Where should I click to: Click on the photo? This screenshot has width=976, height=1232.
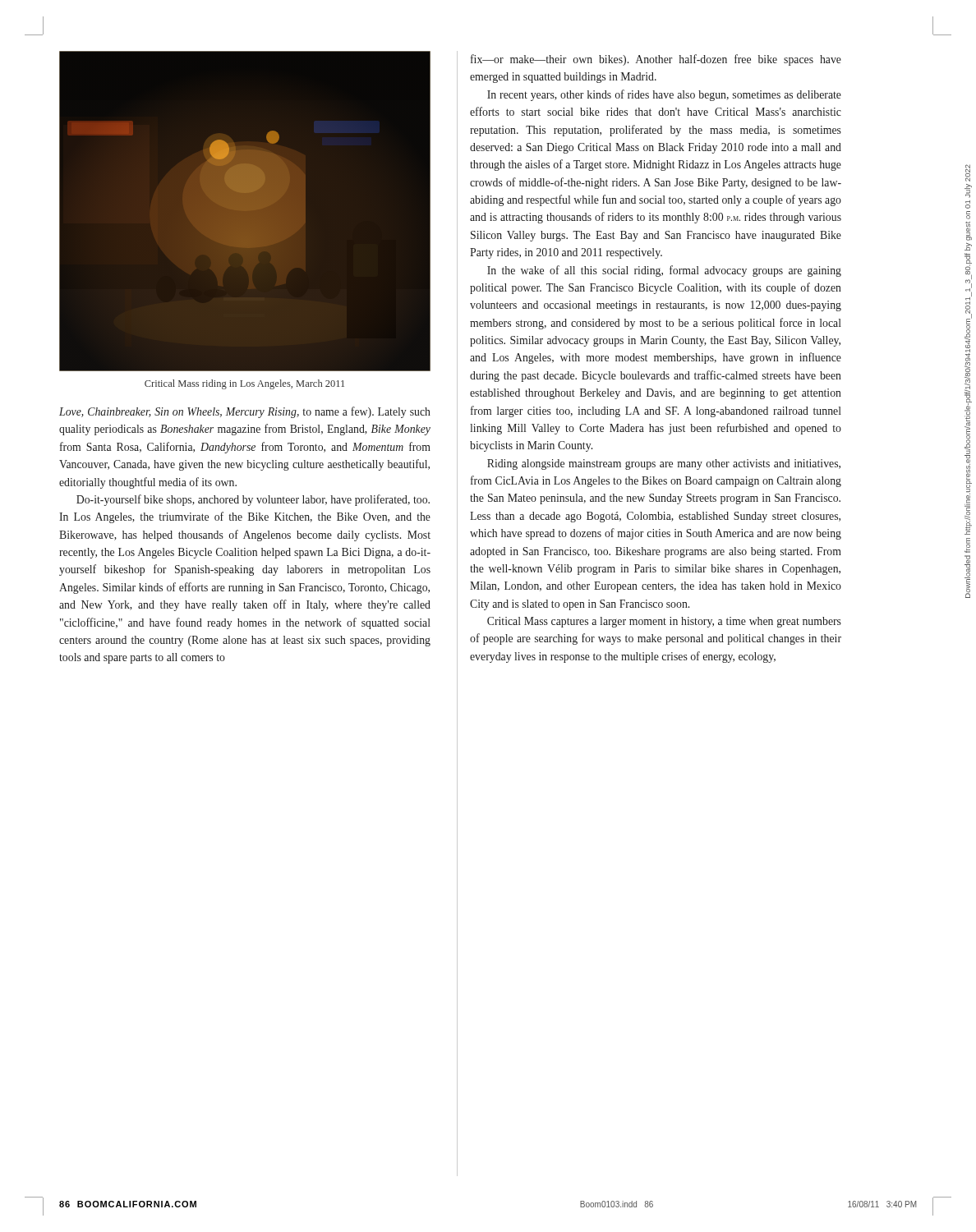pyautogui.click(x=245, y=211)
